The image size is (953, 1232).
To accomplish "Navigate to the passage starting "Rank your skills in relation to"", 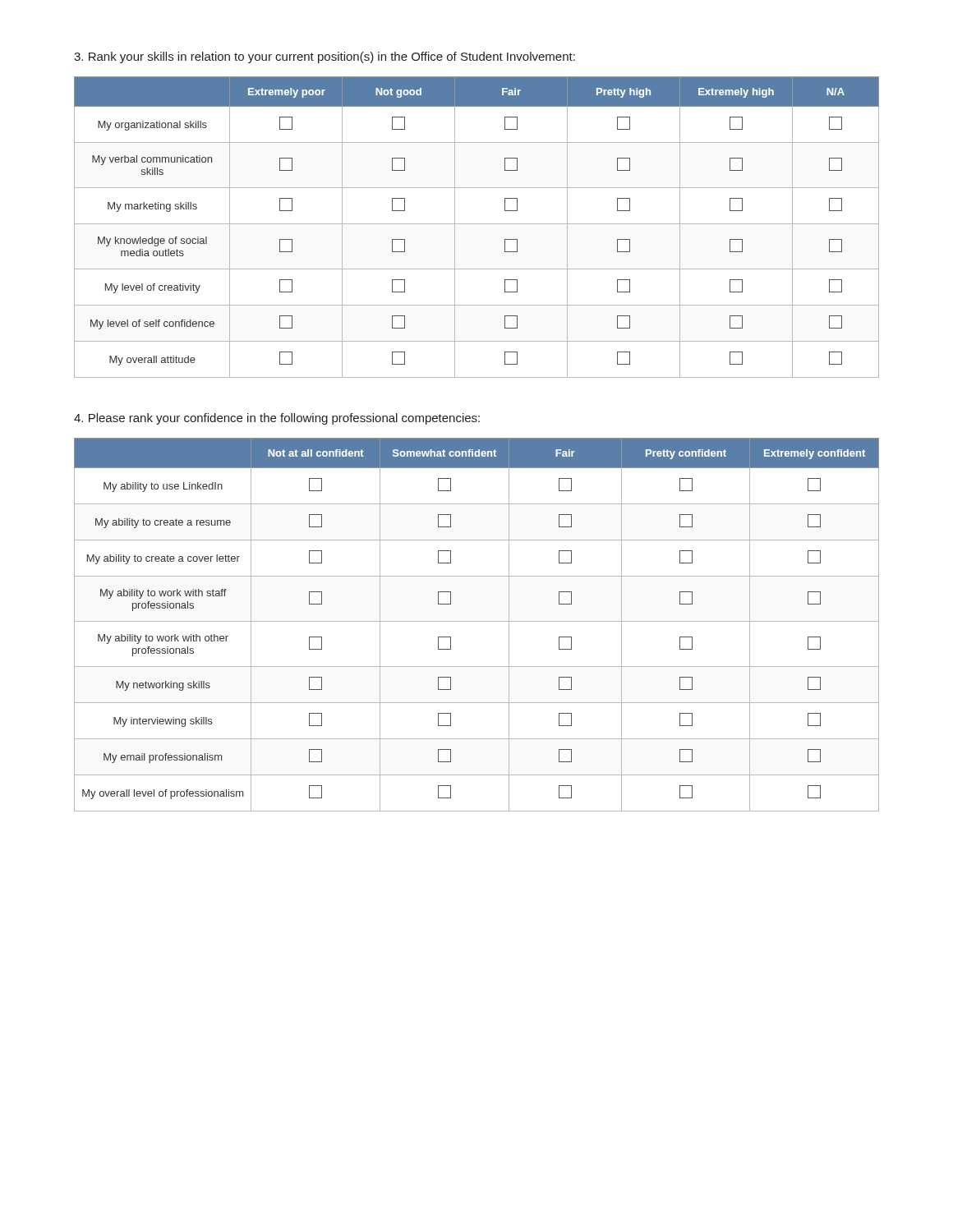I will 325,56.
